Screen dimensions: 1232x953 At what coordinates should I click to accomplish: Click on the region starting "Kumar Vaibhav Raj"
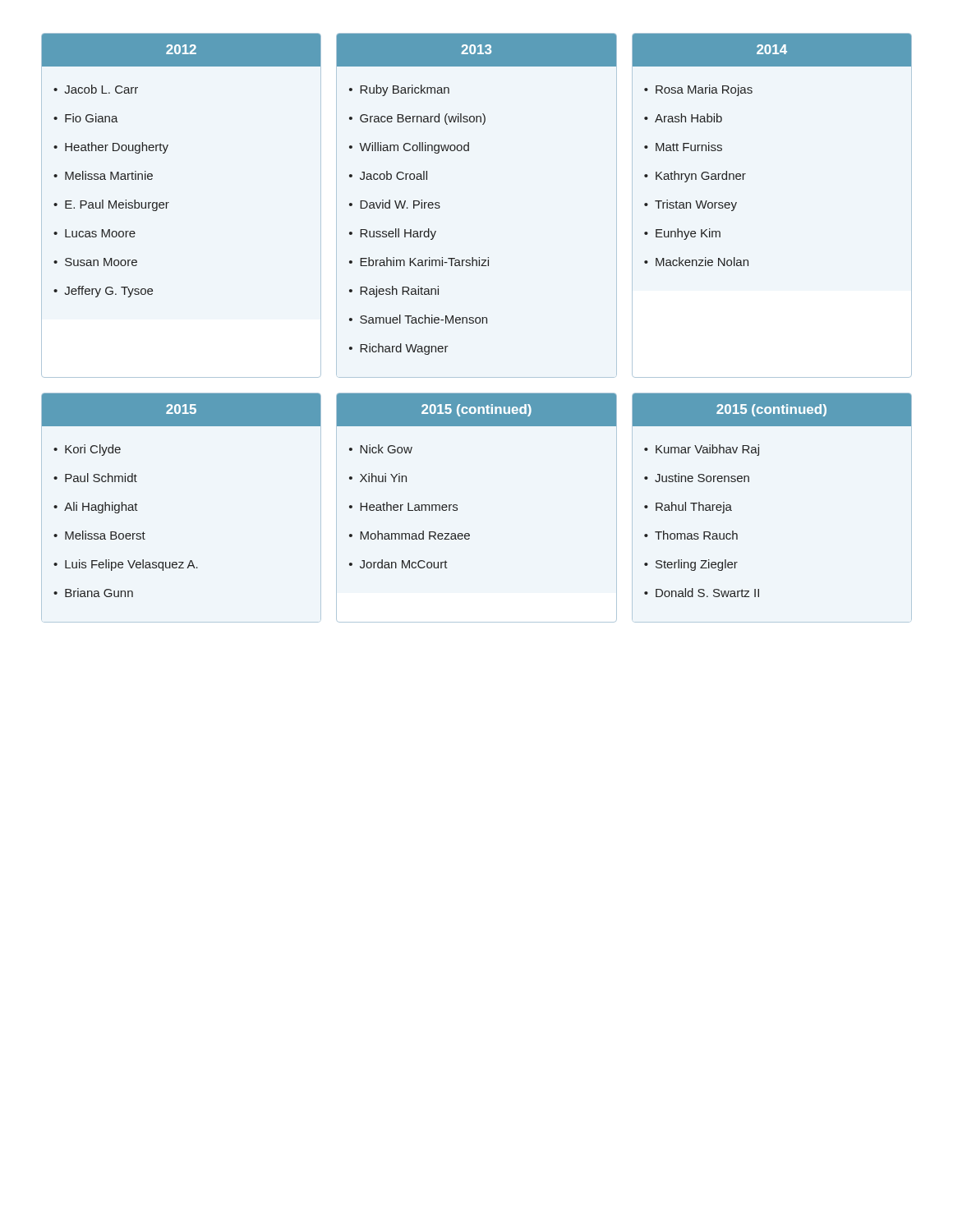click(707, 449)
